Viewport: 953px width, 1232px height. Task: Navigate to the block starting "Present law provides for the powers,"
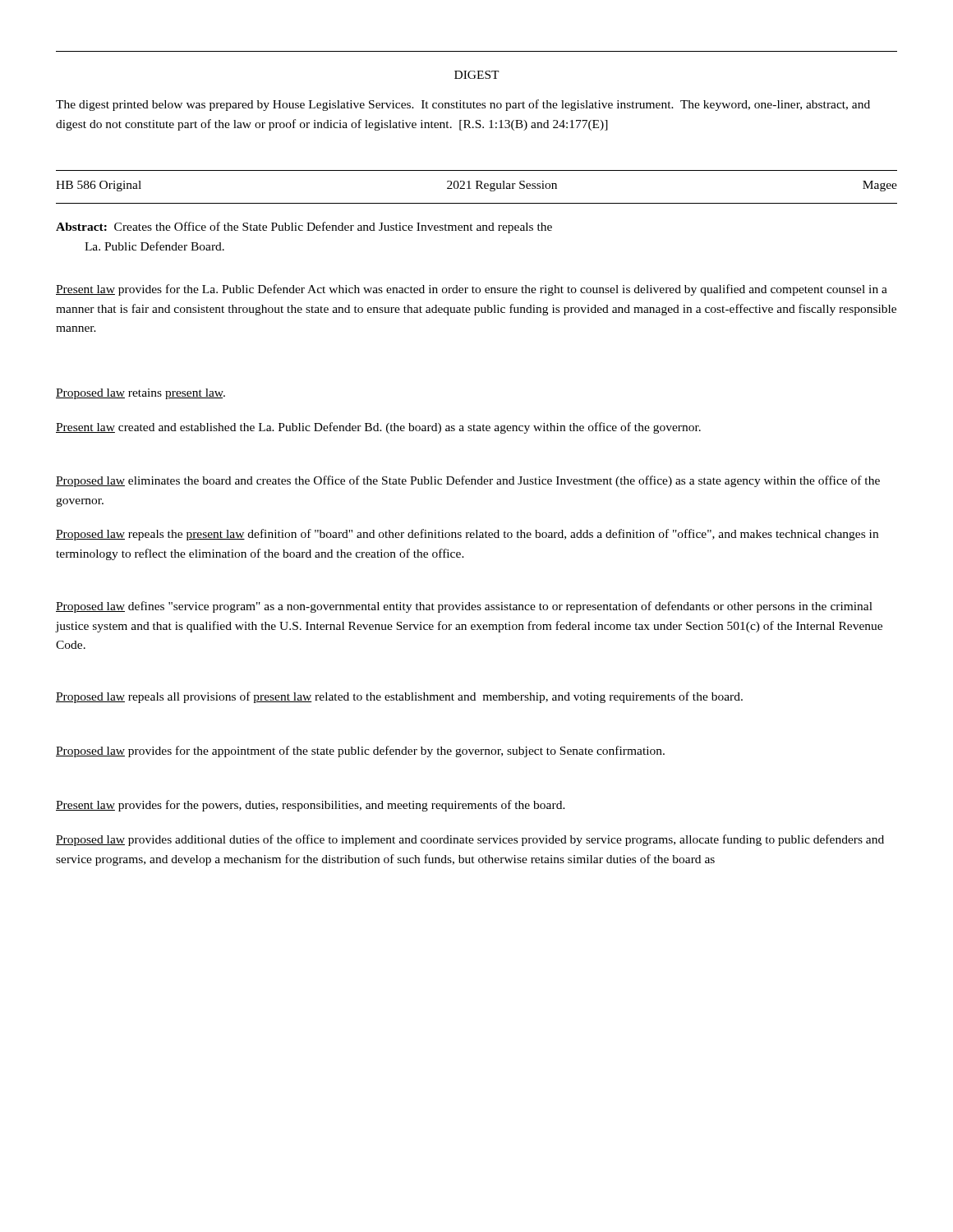click(311, 804)
